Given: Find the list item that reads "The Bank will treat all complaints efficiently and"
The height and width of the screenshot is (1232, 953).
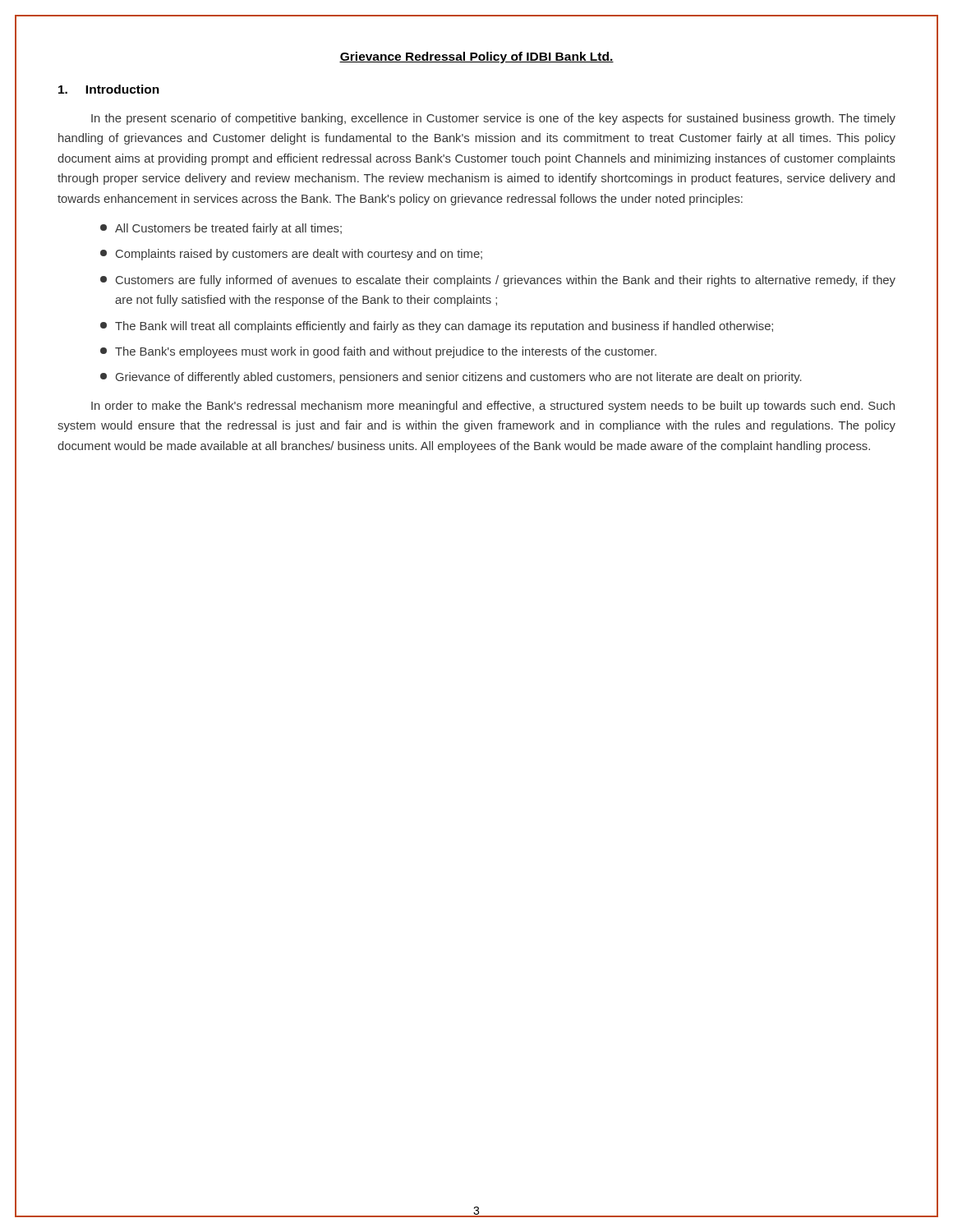Looking at the screenshot, I should 498,326.
